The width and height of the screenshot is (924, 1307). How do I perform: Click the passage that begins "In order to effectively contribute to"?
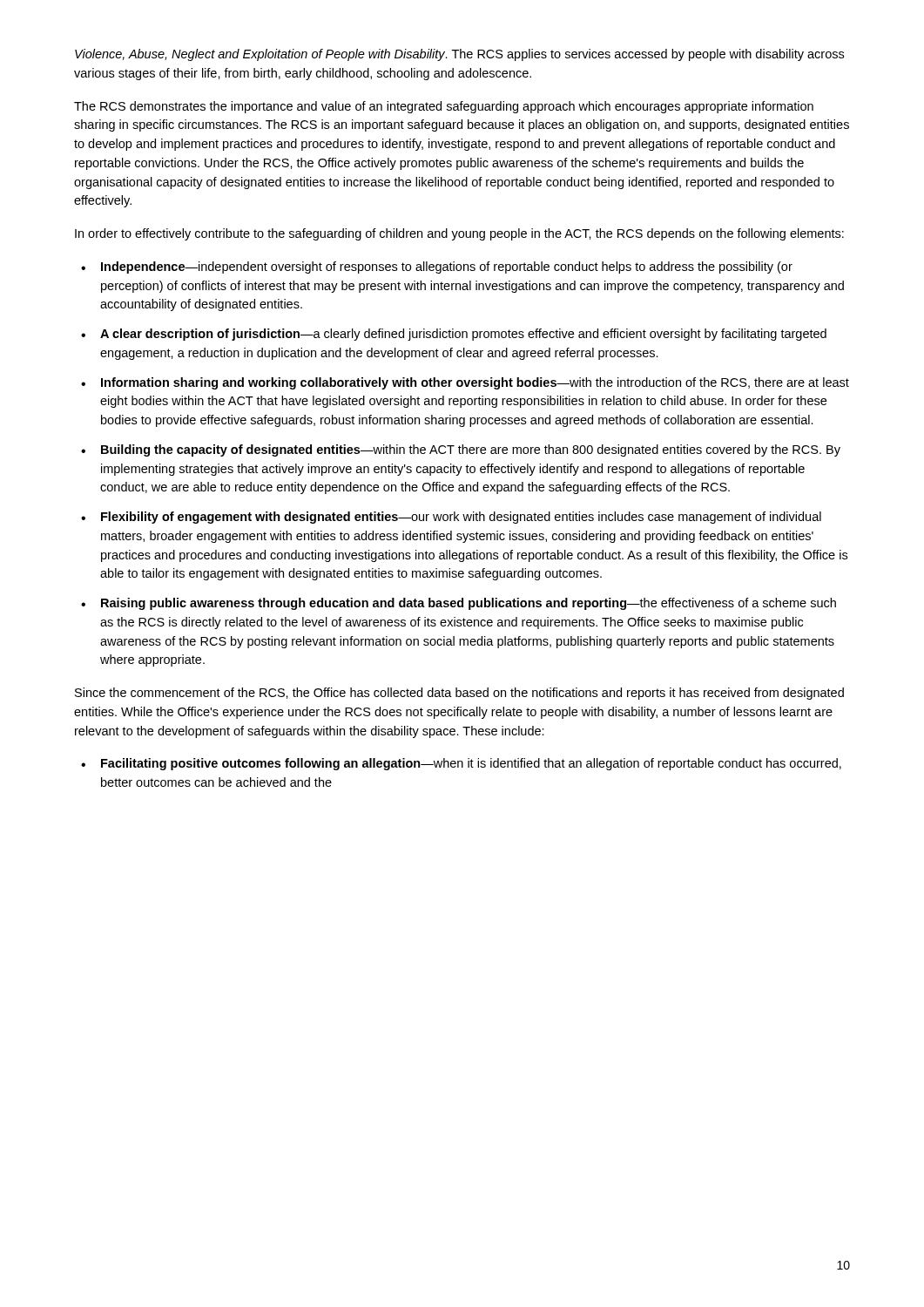click(459, 233)
